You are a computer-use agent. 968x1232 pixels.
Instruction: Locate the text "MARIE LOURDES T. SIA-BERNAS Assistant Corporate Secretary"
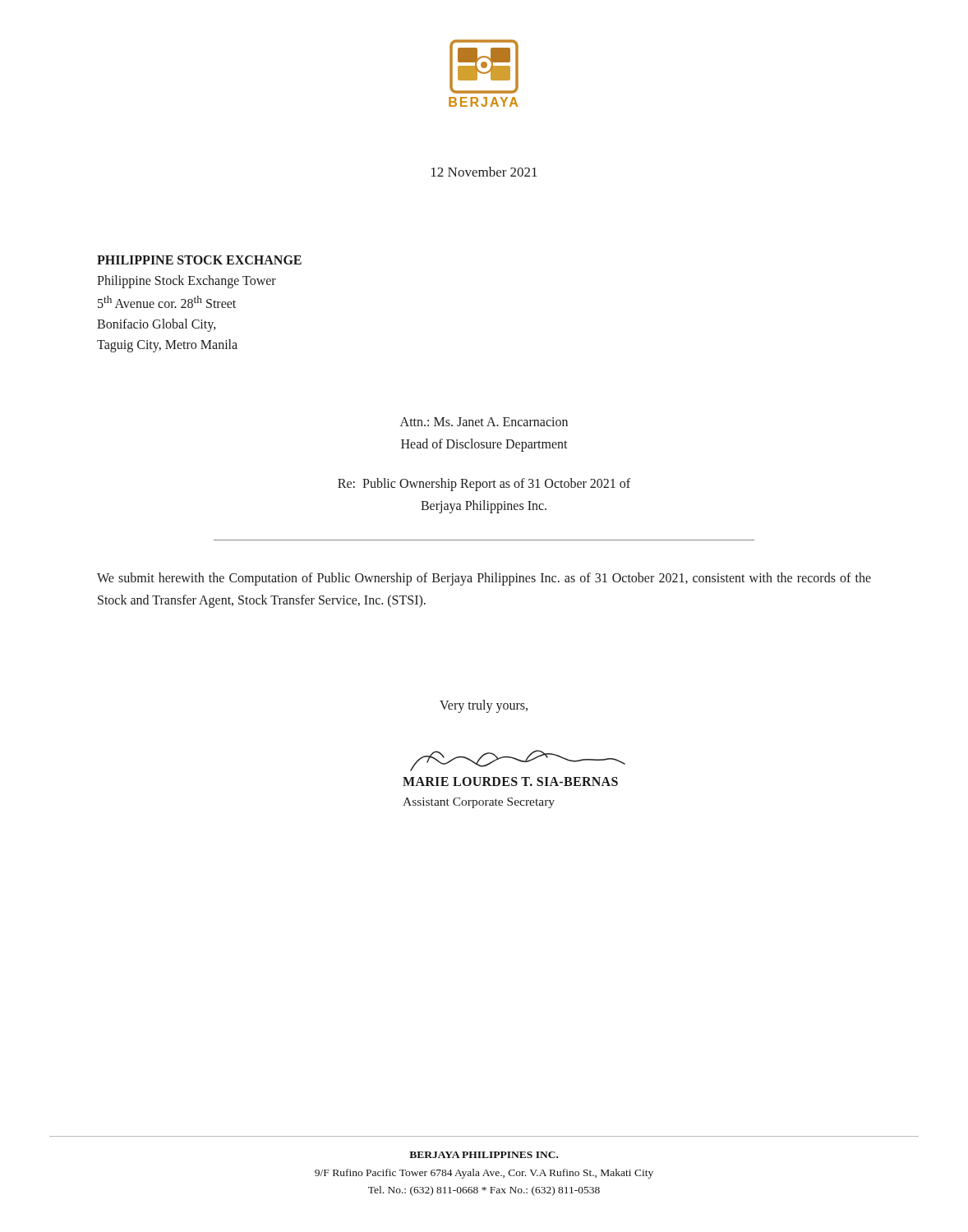(x=511, y=791)
